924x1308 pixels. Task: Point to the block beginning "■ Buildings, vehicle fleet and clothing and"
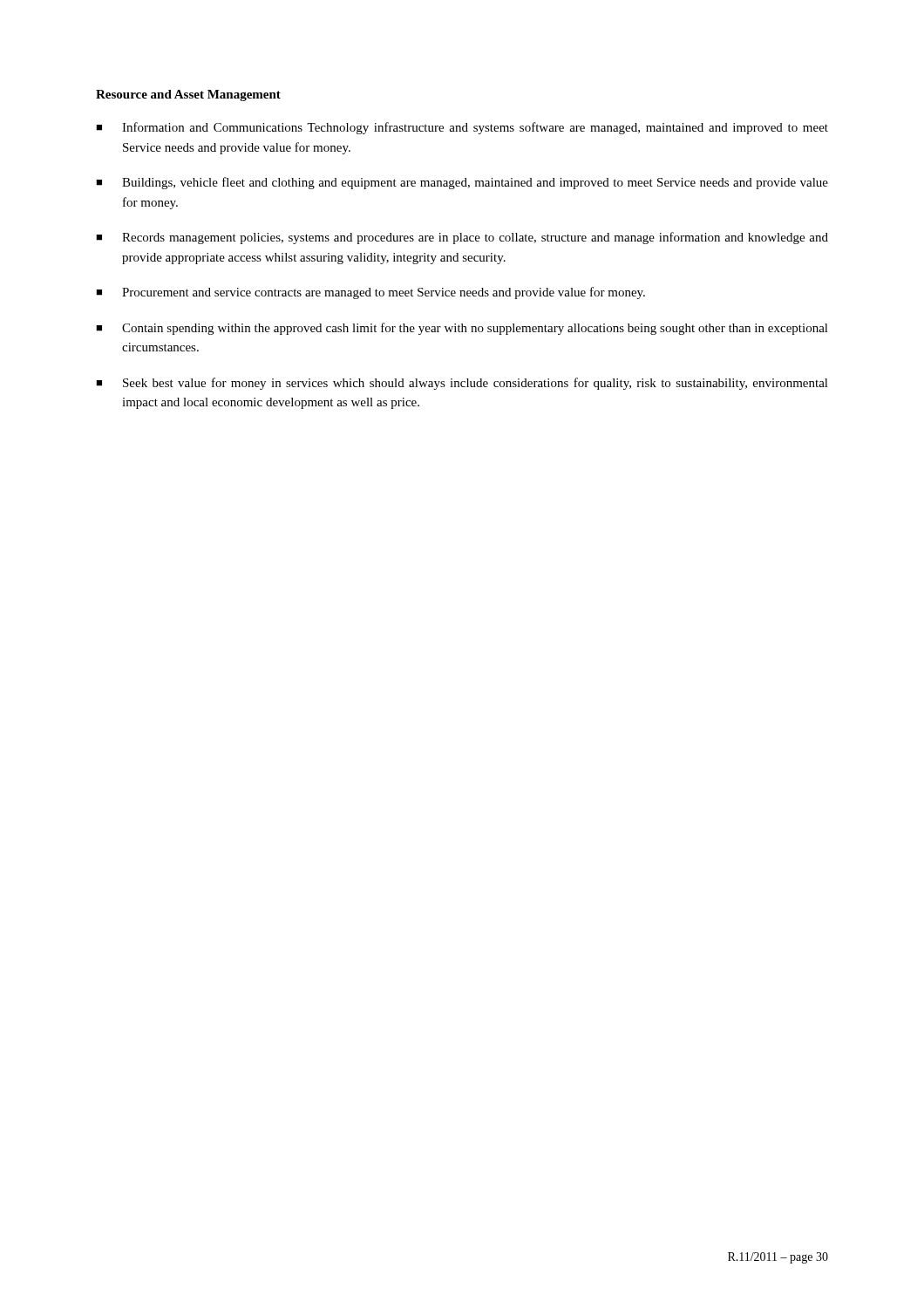pyautogui.click(x=462, y=192)
